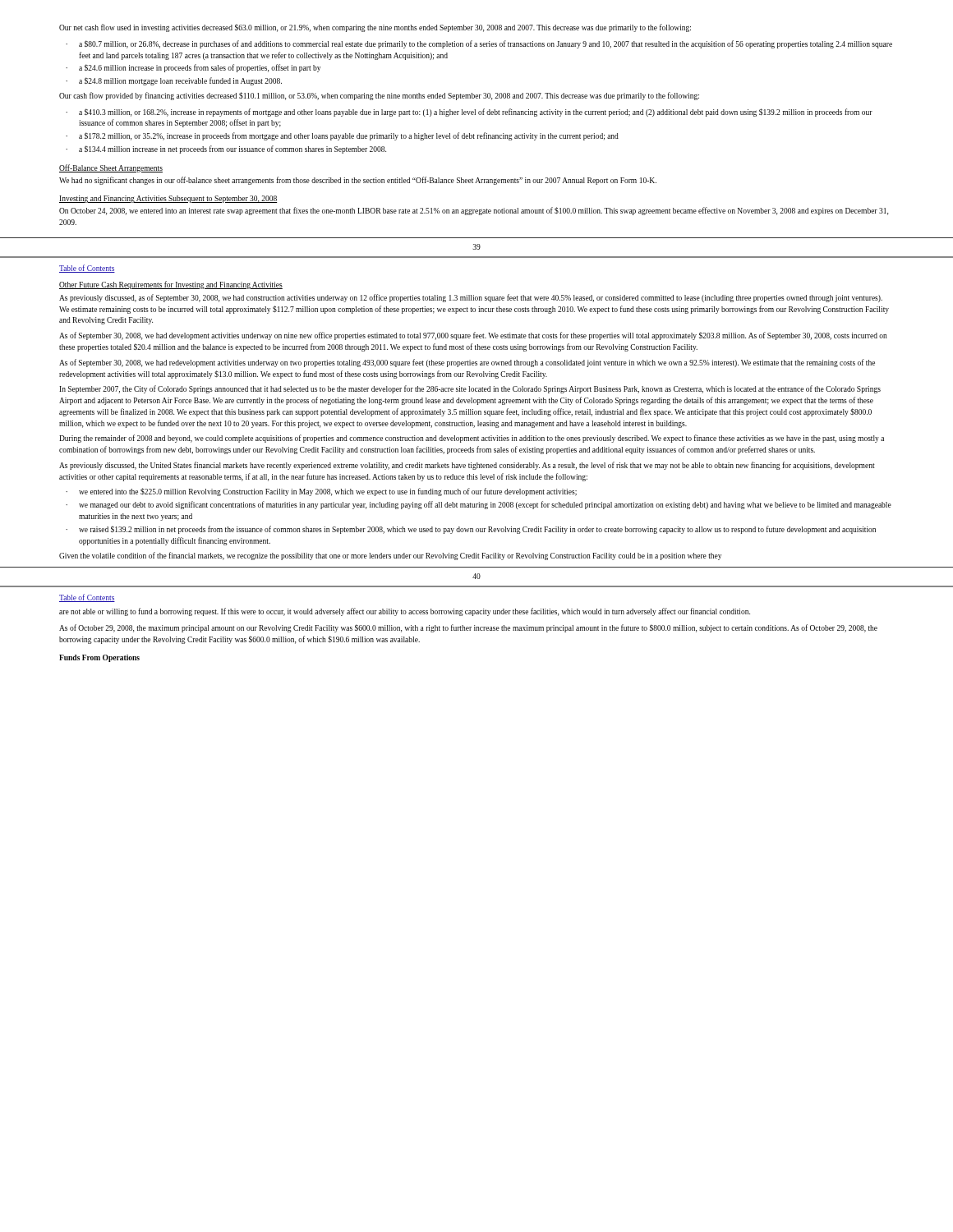The image size is (953, 1232).
Task: Select the section header with the text "Other Future Cash Requirements"
Action: pyautogui.click(x=171, y=285)
